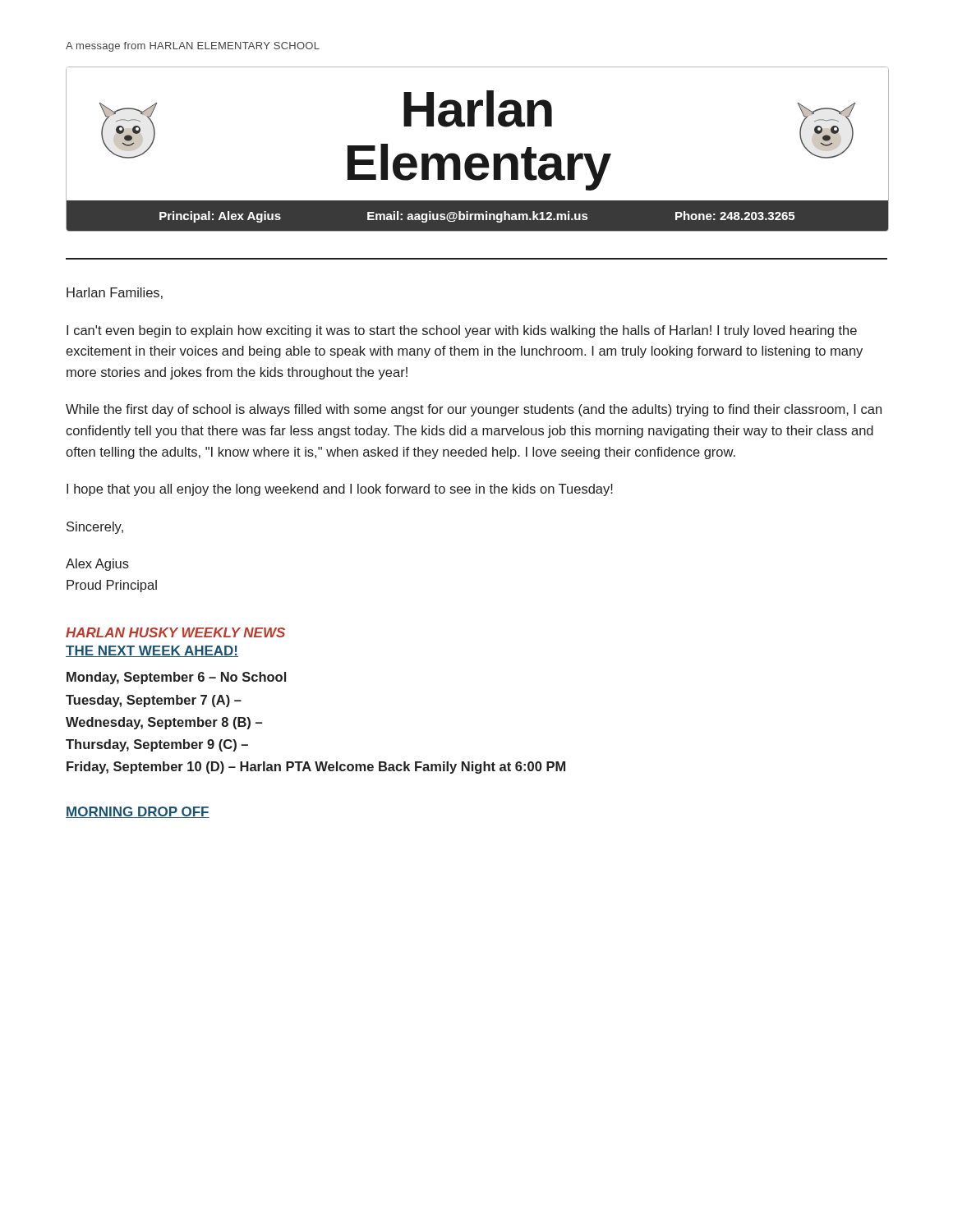Click on the block starting "Harlan Families,"

[115, 293]
